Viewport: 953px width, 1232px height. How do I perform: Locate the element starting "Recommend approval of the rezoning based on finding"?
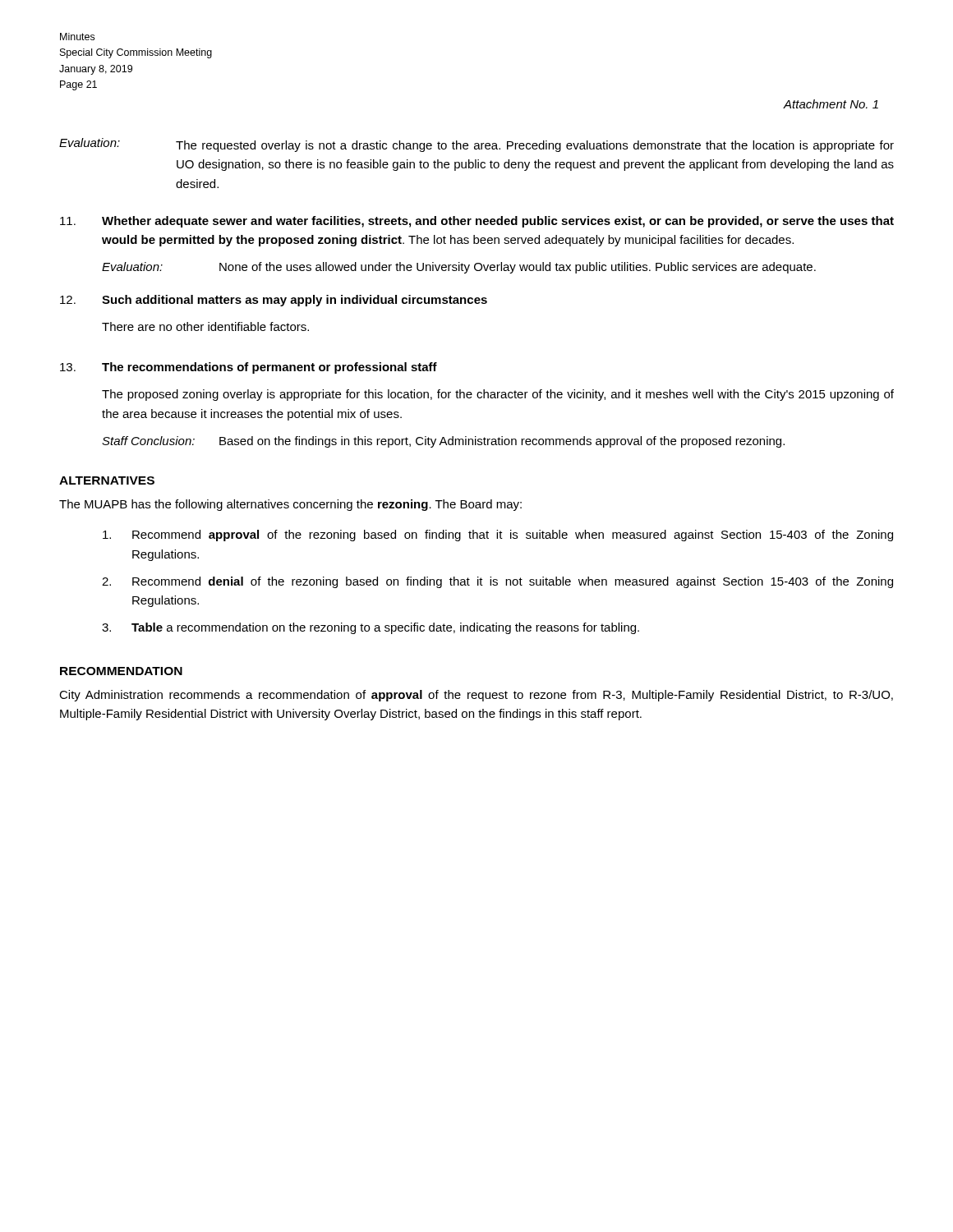498,544
